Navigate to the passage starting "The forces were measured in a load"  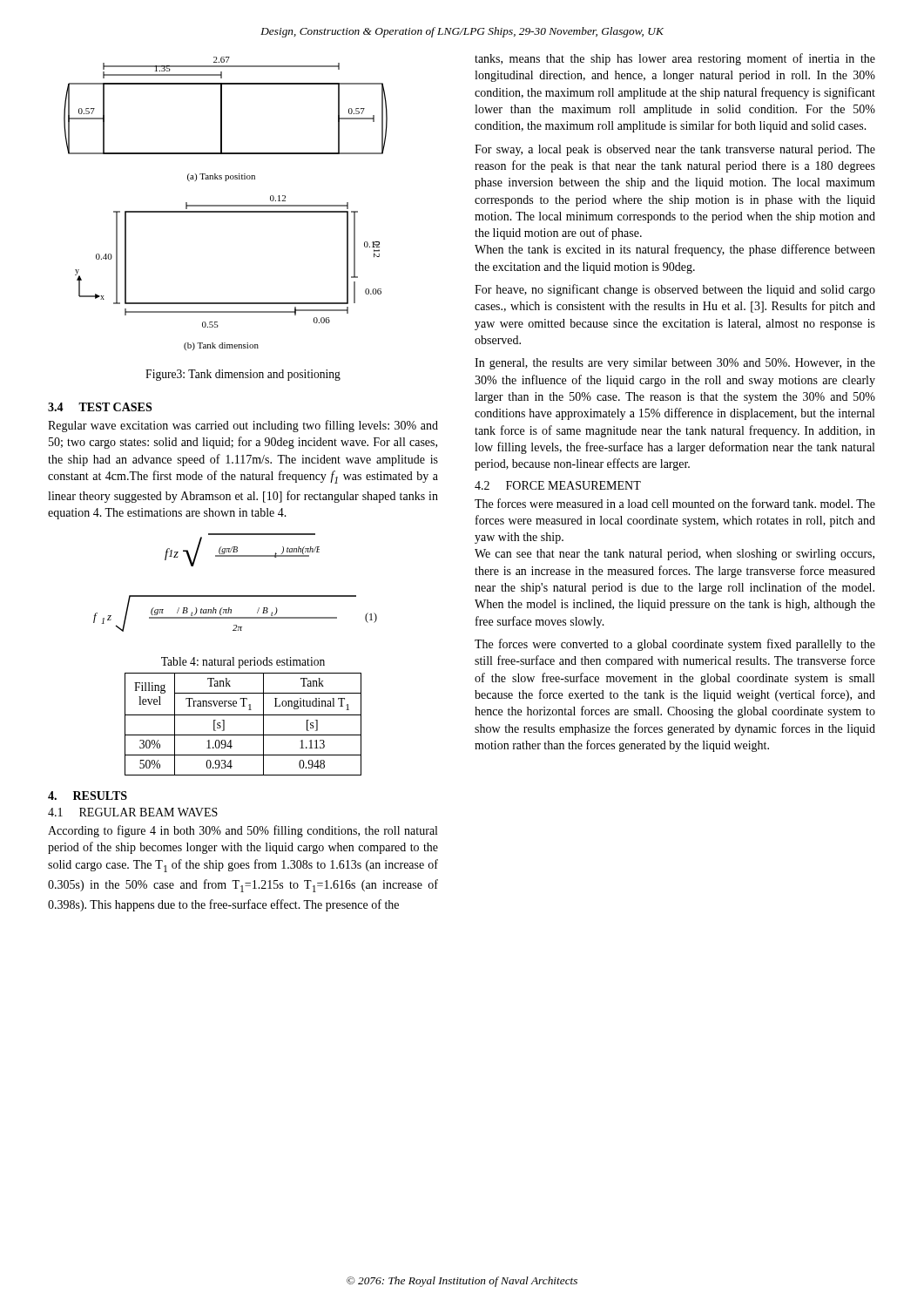coord(675,503)
